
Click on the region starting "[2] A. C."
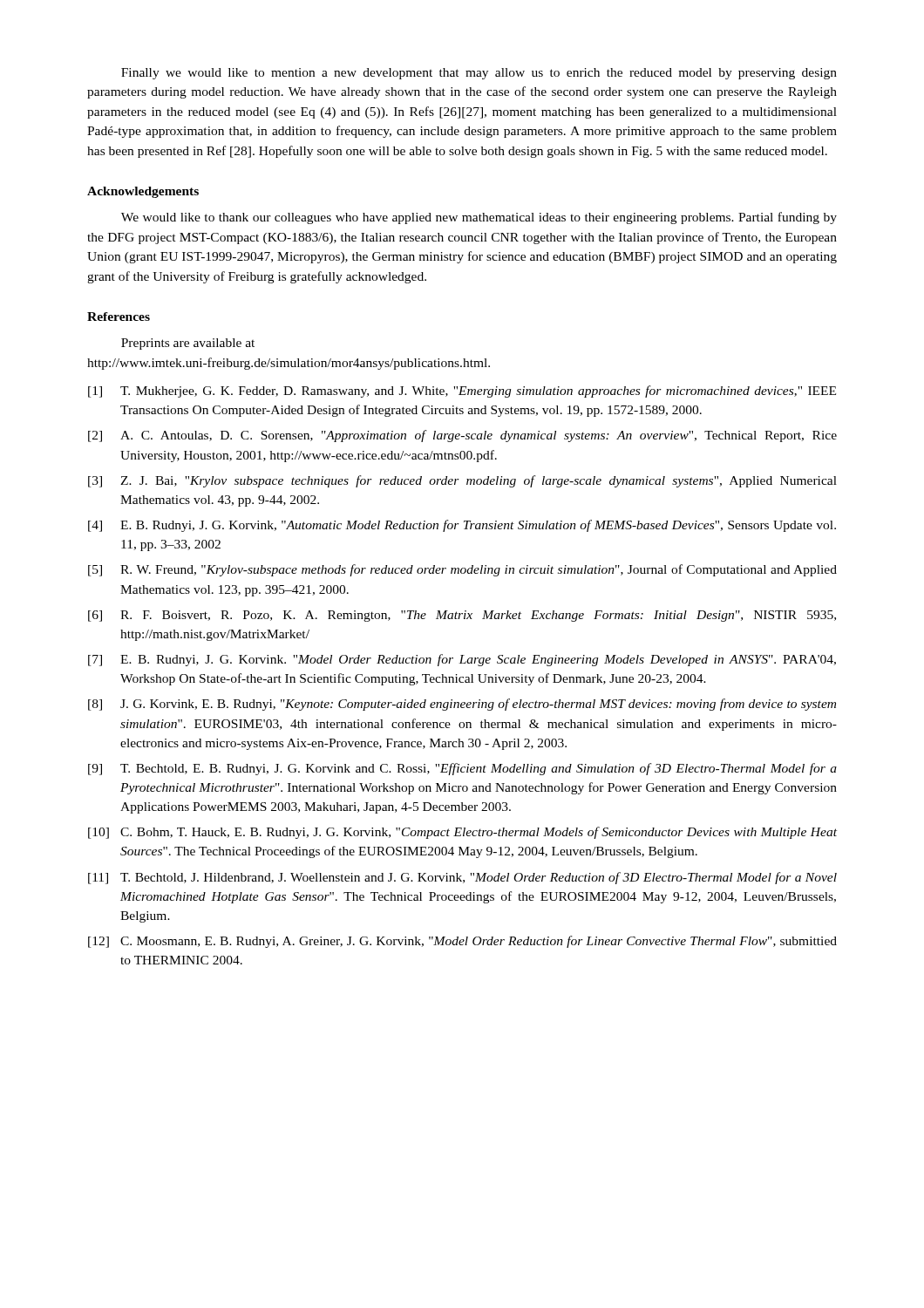coord(462,445)
